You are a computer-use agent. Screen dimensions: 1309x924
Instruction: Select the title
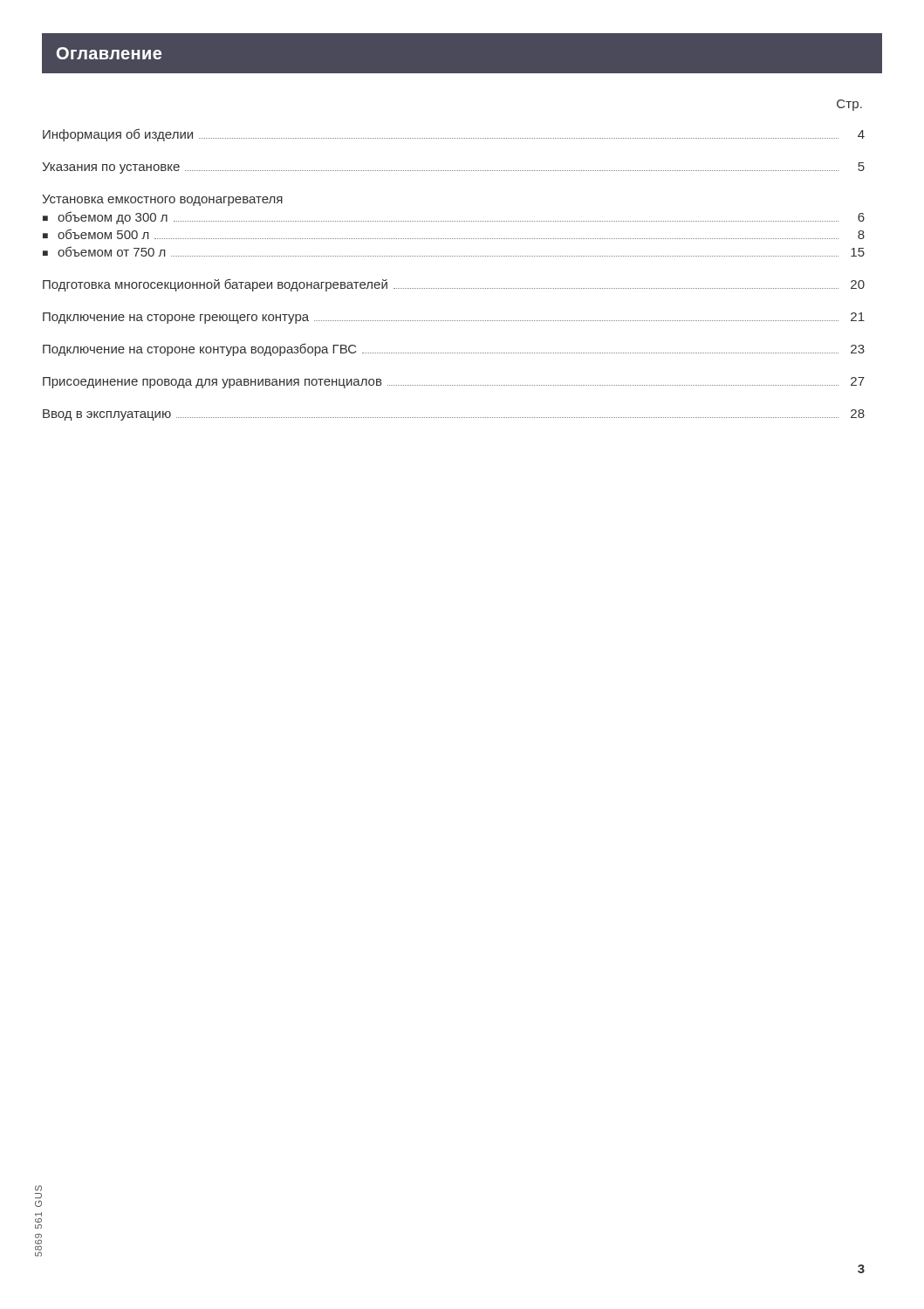[x=109, y=53]
